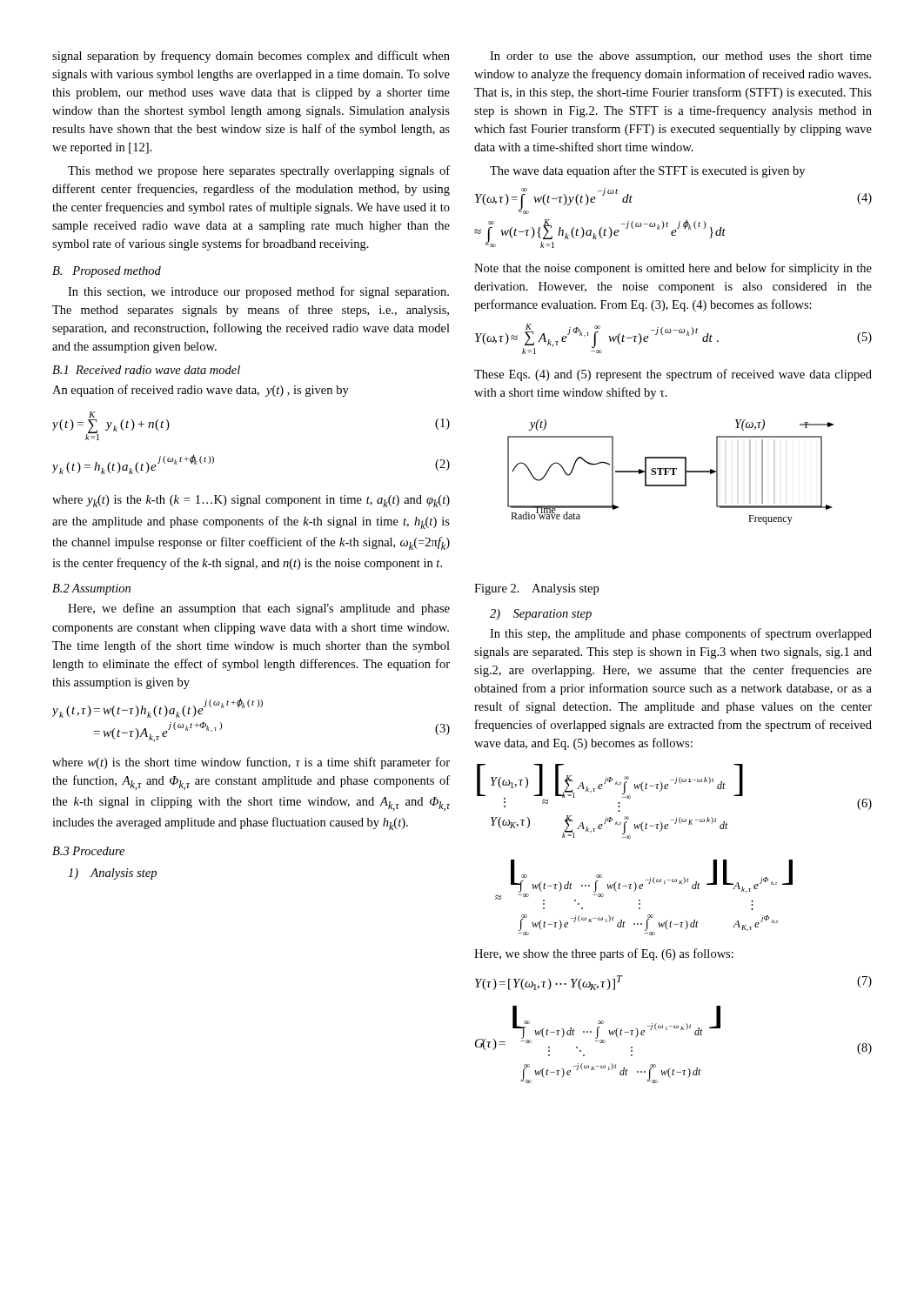Find the block on this page that starts "signal separation by"
This screenshot has width=924, height=1305.
pyautogui.click(x=251, y=57)
